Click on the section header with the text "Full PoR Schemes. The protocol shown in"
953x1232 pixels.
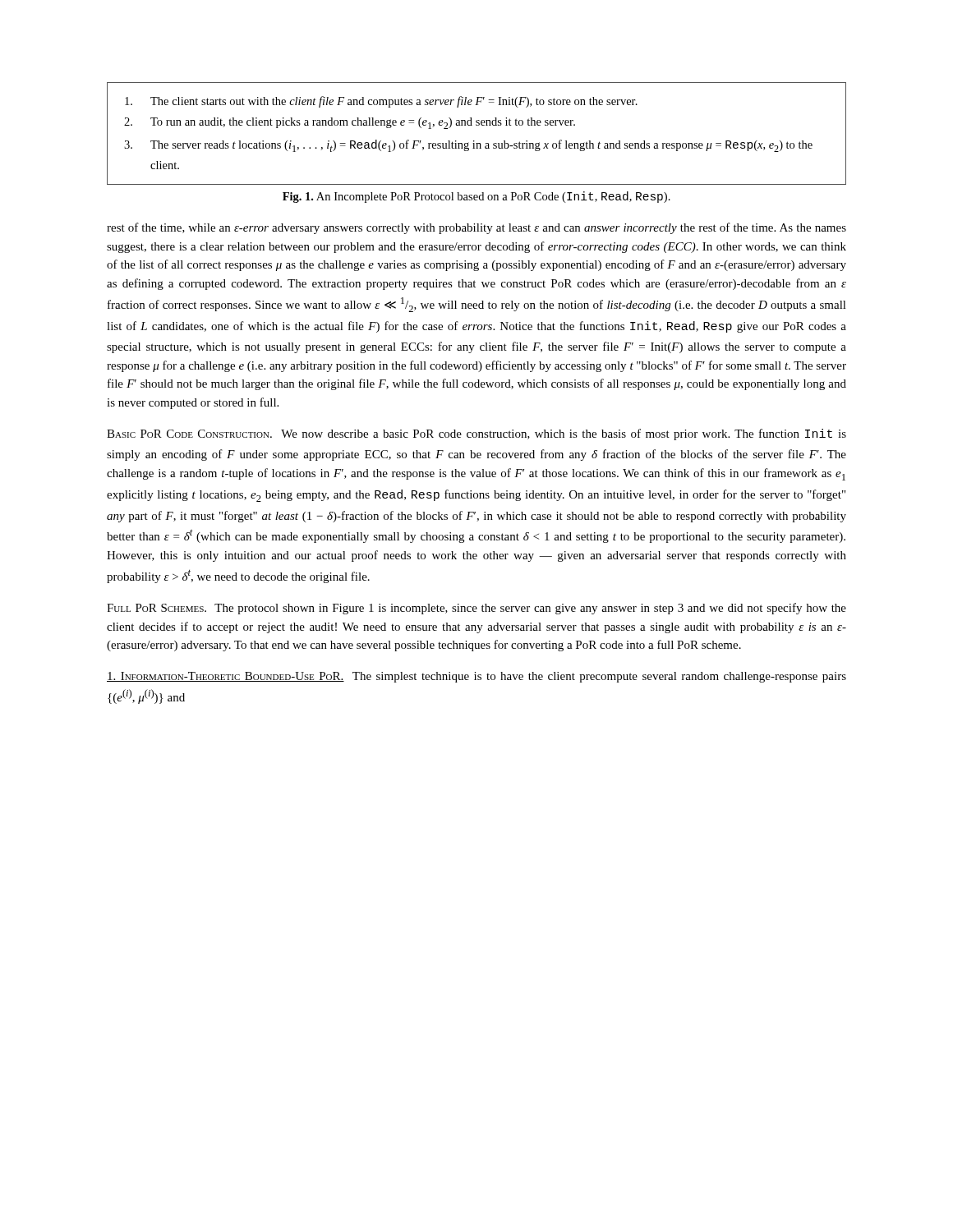click(476, 627)
